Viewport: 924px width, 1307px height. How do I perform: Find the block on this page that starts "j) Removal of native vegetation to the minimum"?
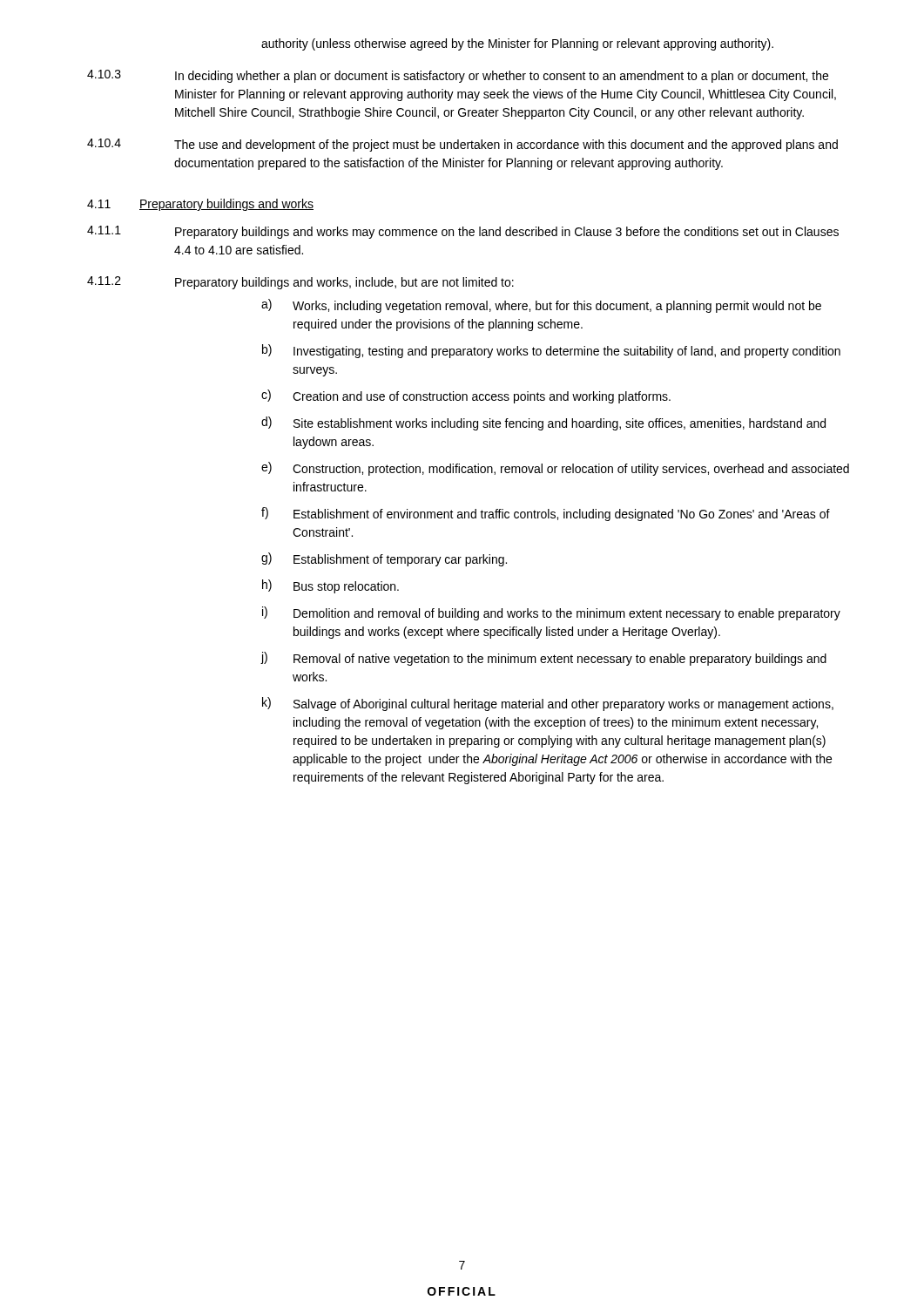(x=558, y=668)
